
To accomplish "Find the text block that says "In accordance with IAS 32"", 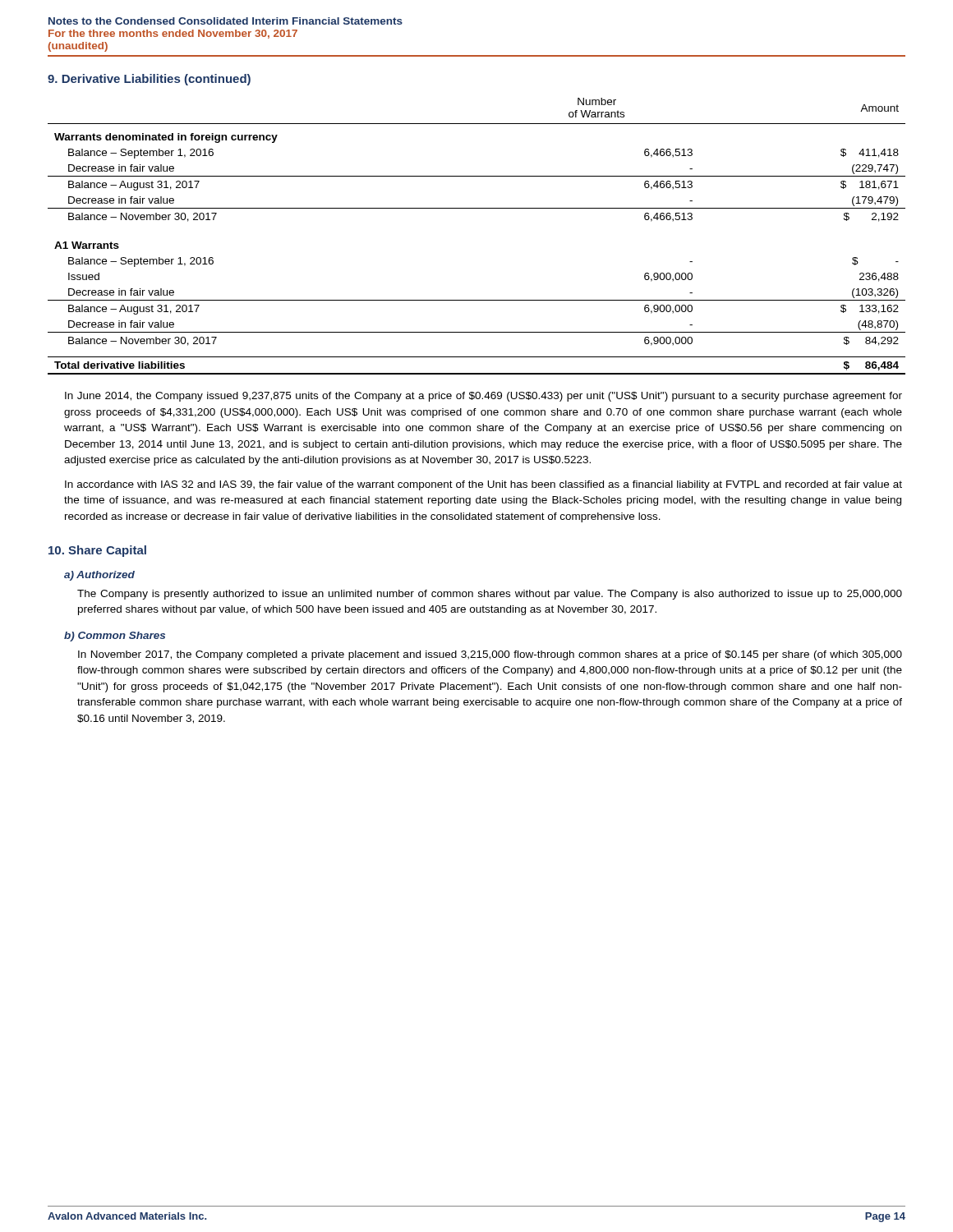I will (483, 500).
